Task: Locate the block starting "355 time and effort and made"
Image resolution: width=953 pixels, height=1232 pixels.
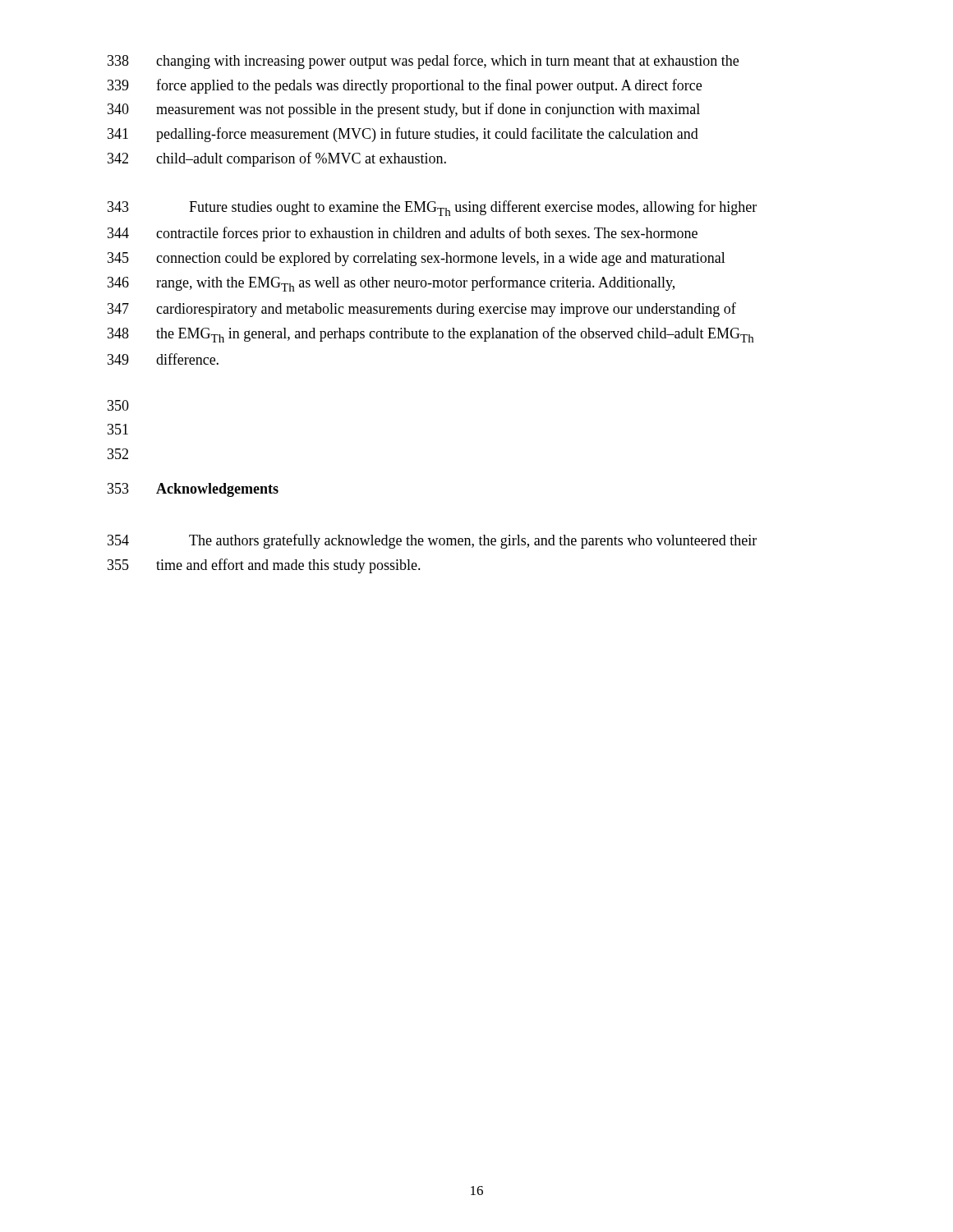Action: (x=264, y=566)
